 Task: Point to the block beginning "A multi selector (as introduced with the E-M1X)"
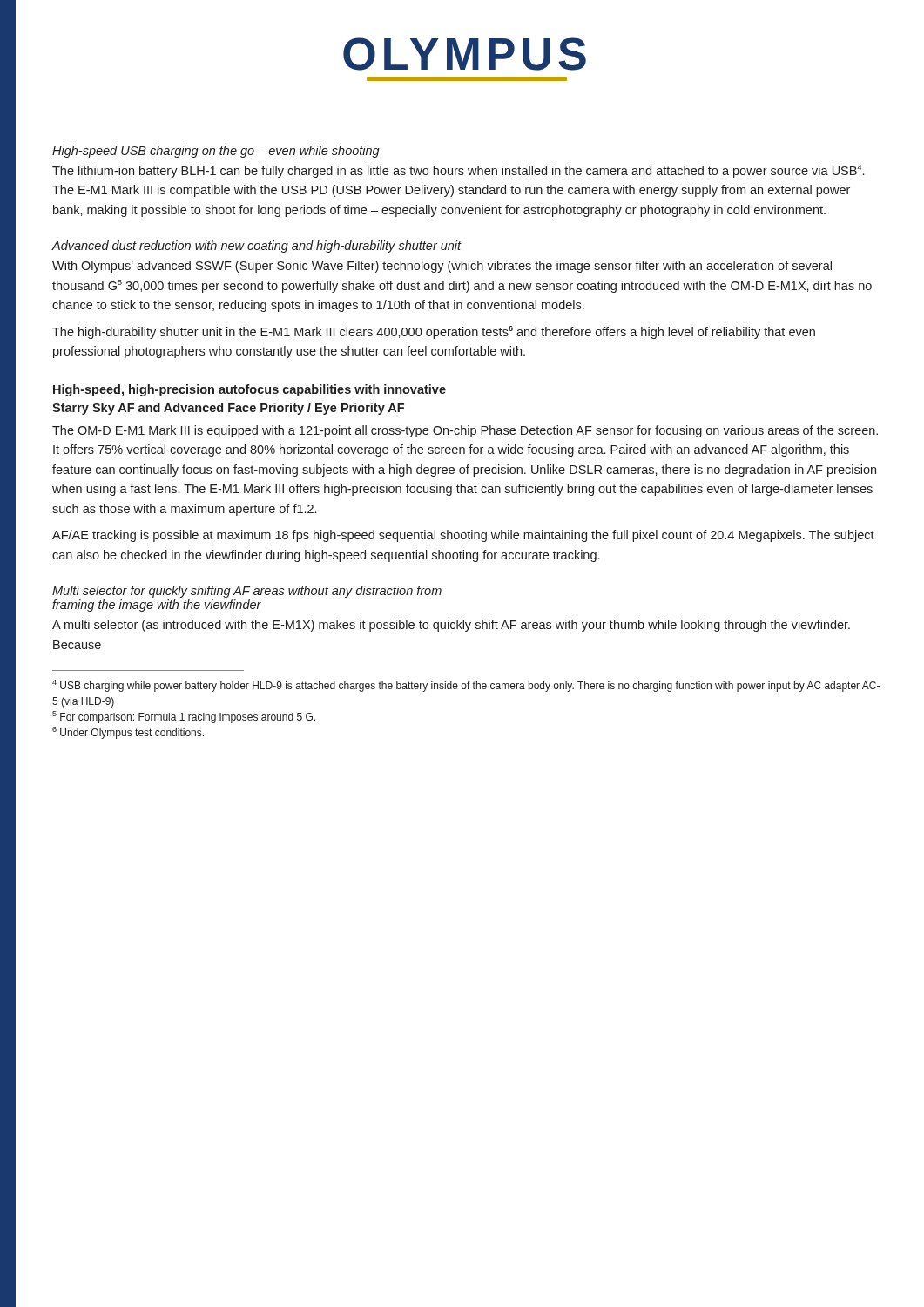(x=452, y=635)
